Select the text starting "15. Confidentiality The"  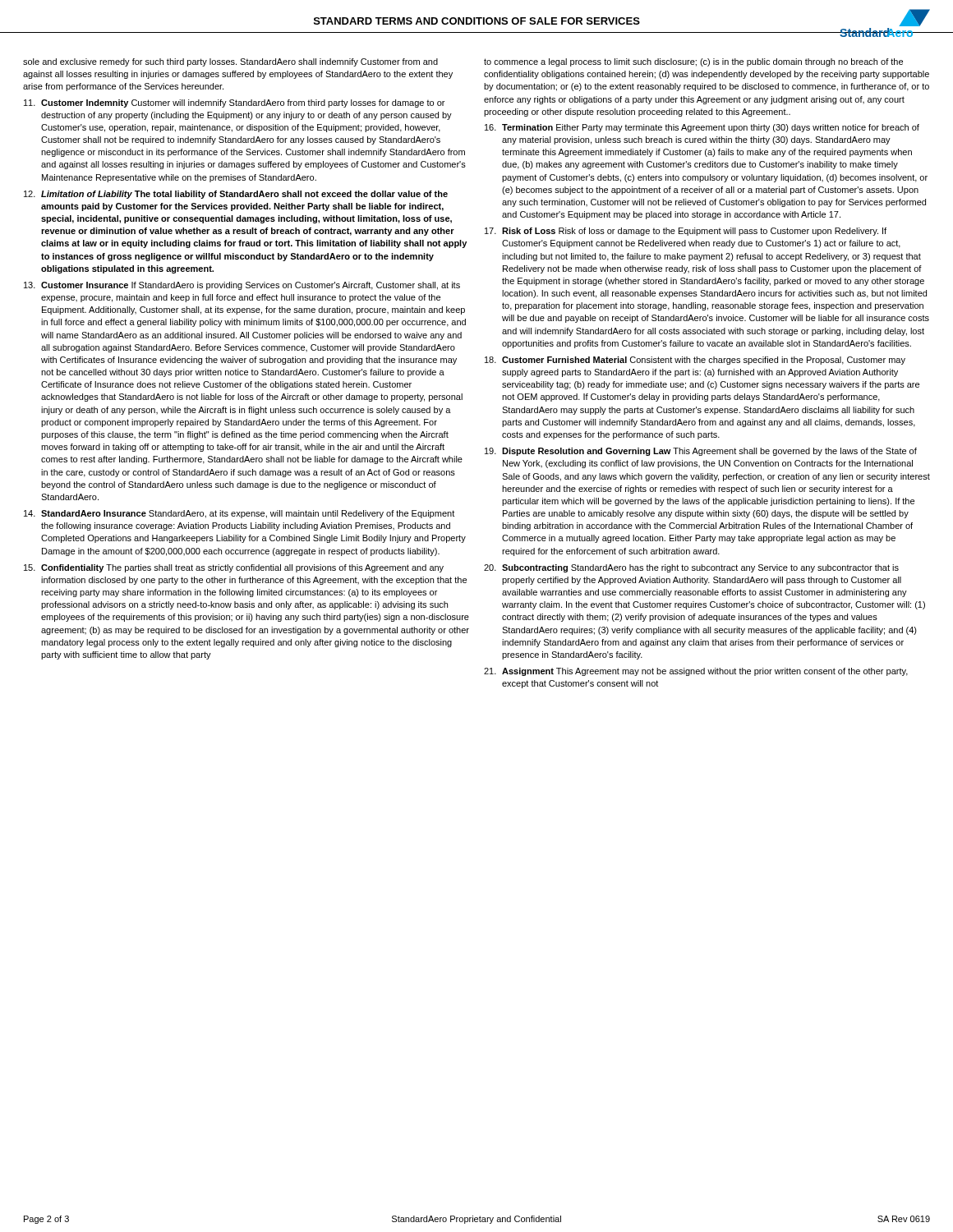click(246, 611)
